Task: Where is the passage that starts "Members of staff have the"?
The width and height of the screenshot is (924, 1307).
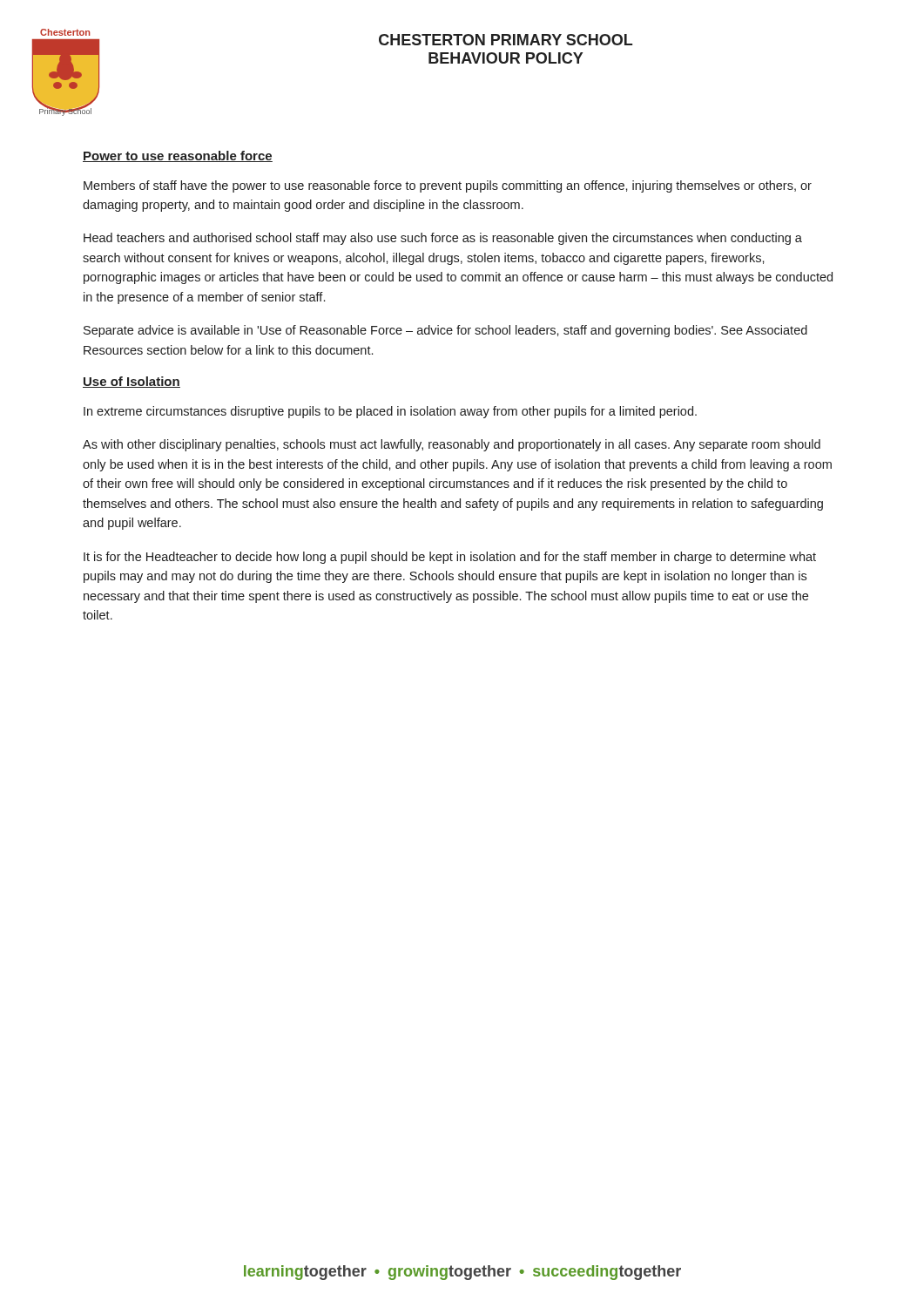Action: tap(462, 195)
